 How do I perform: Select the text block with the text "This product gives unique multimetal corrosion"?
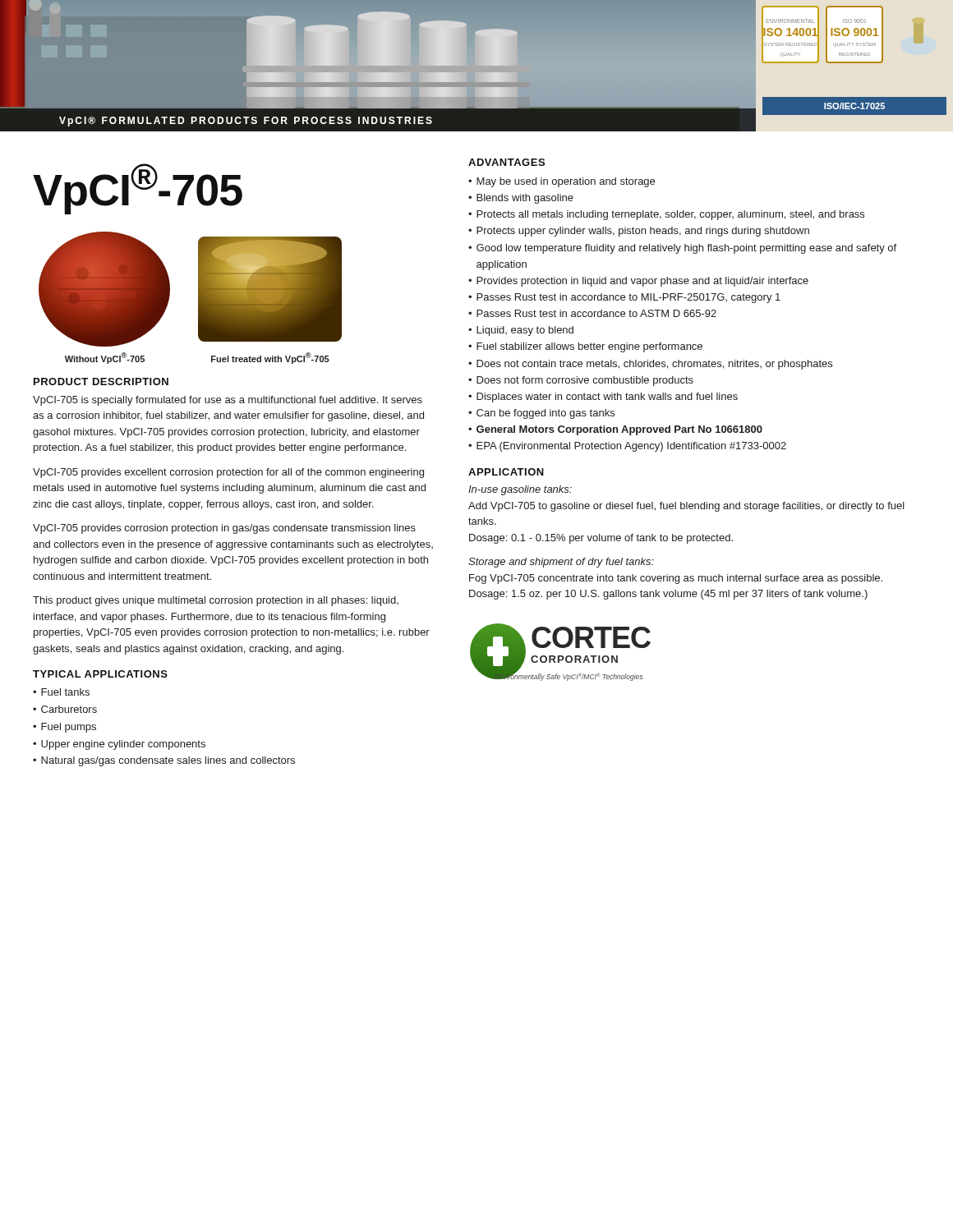[231, 624]
